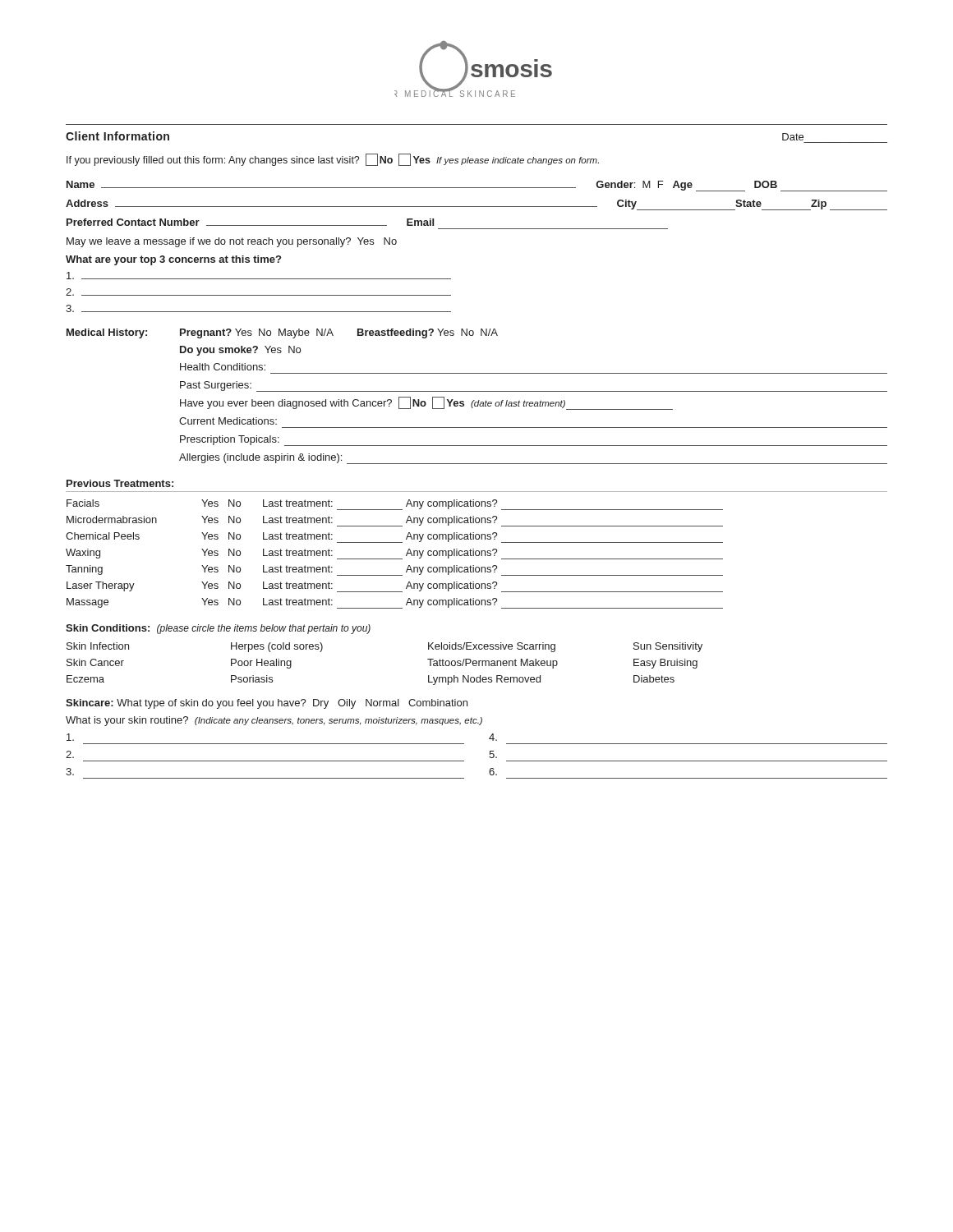The height and width of the screenshot is (1232, 953).
Task: Locate the text block that says "Name Gender: M F Age DOB Address"
Action: 476,213
